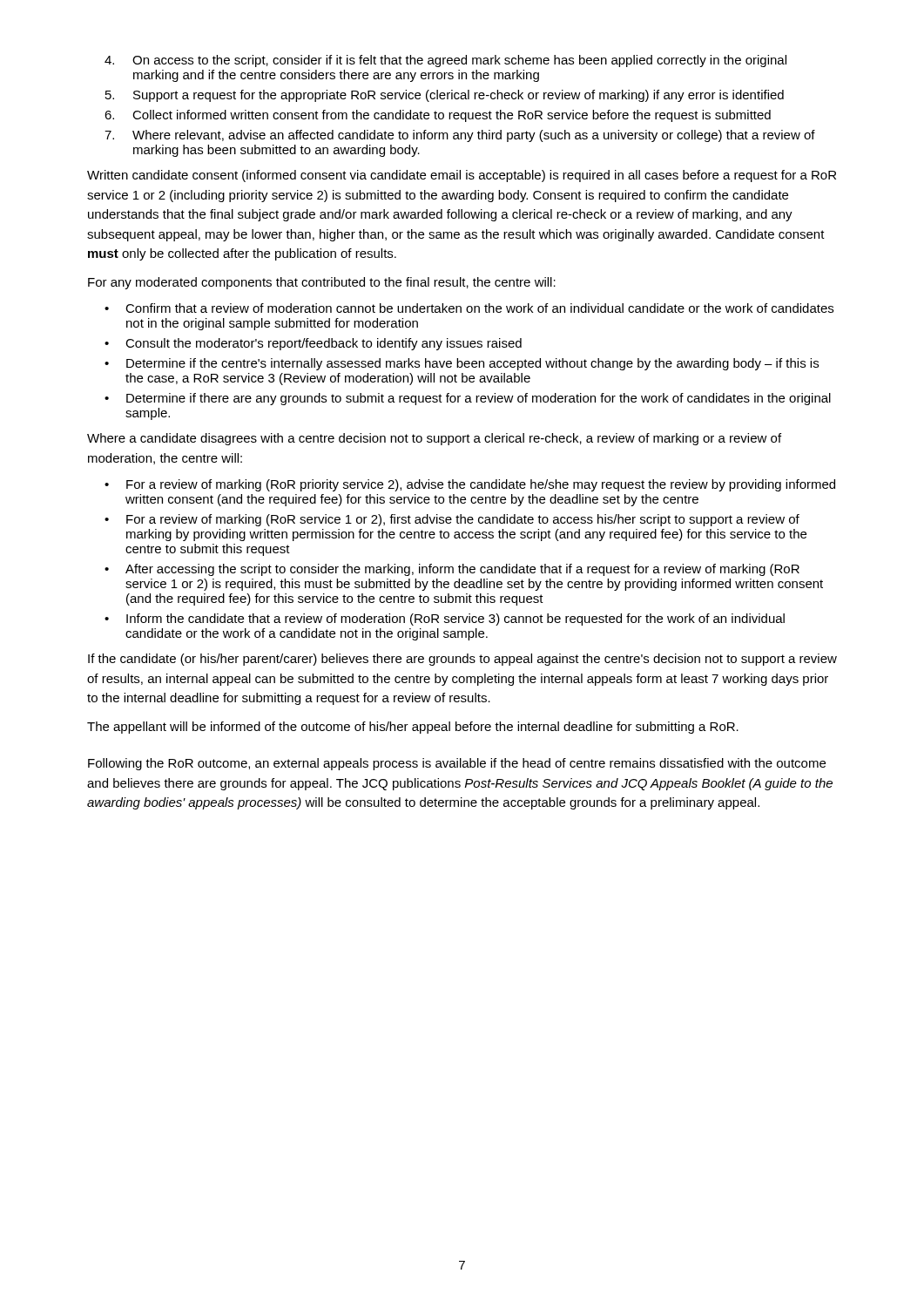Navigate to the region starting "• Consult the moderator's report/feedback to"

click(313, 343)
